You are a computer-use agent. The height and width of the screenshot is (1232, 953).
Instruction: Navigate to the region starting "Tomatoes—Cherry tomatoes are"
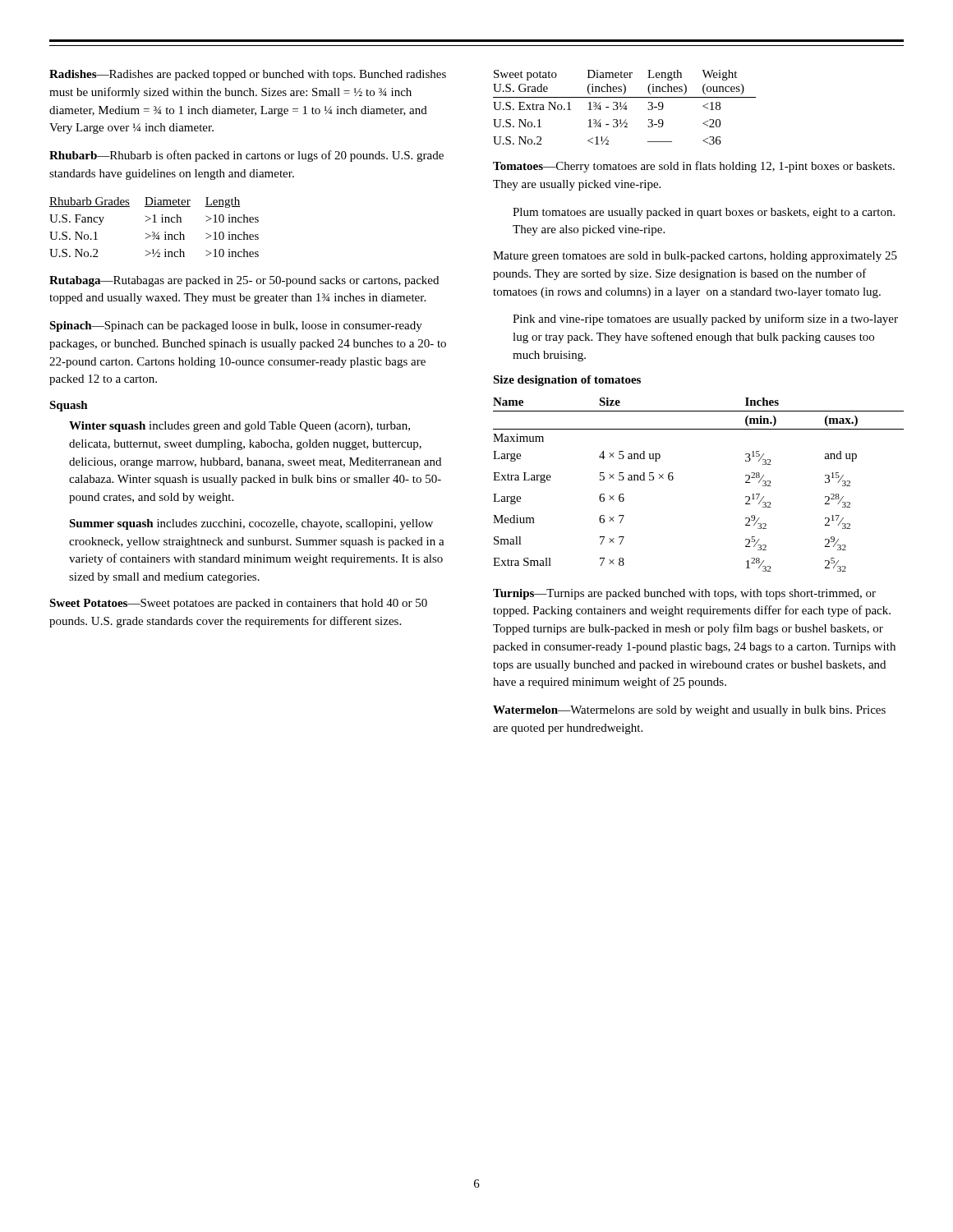694,175
